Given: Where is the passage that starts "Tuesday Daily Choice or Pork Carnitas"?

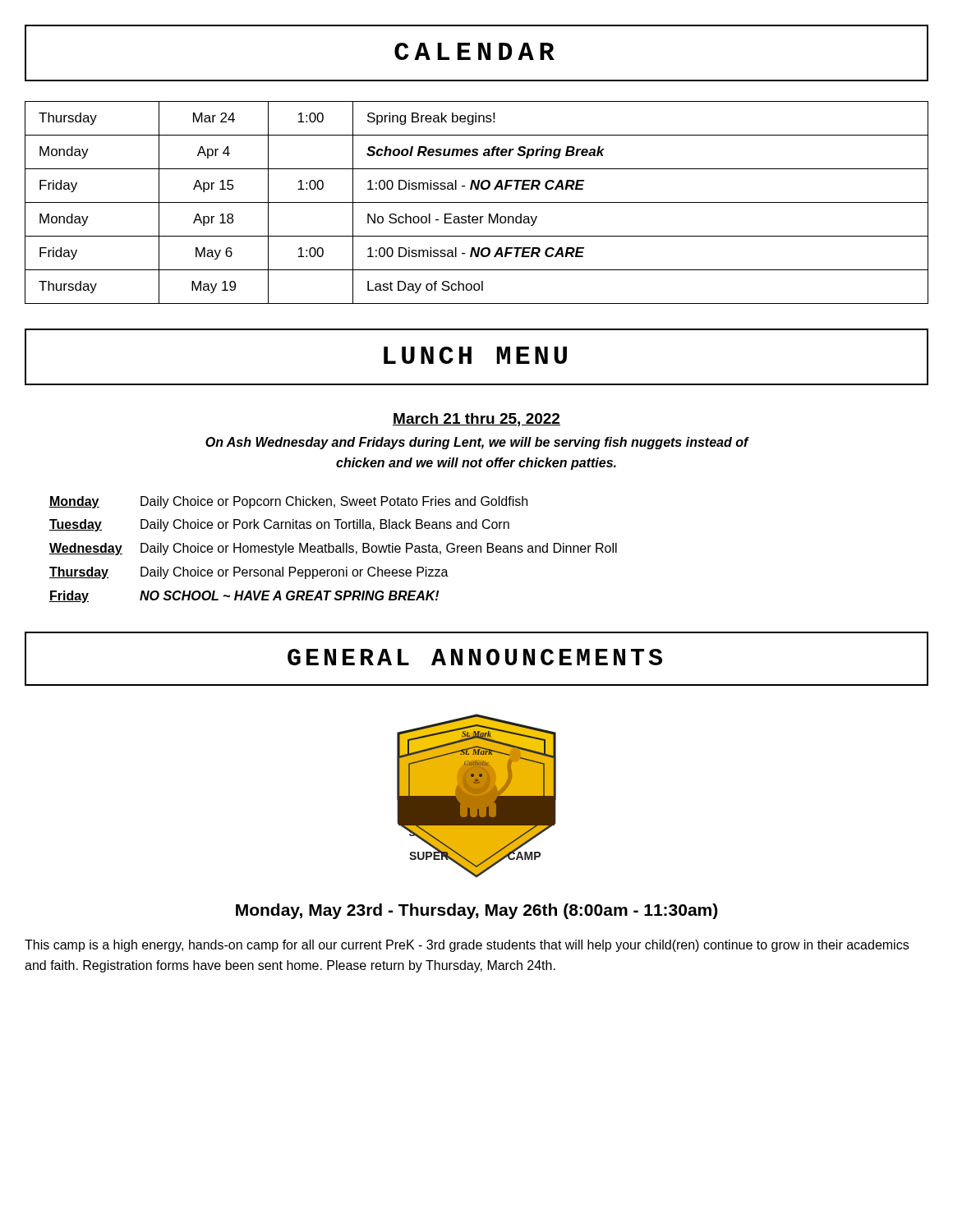Looking at the screenshot, I should [280, 526].
